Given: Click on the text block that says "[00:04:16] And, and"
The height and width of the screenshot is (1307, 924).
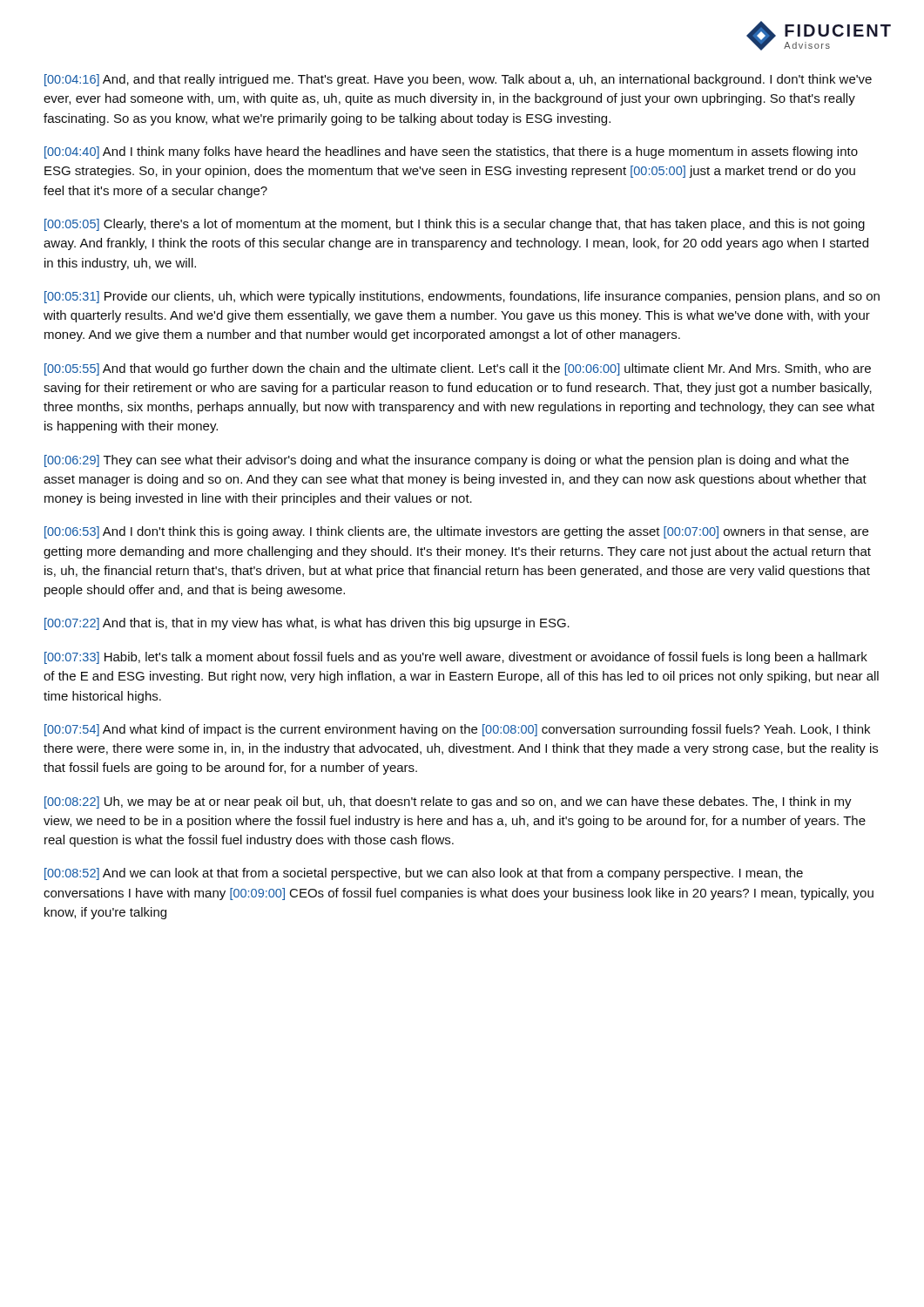Looking at the screenshot, I should point(458,98).
